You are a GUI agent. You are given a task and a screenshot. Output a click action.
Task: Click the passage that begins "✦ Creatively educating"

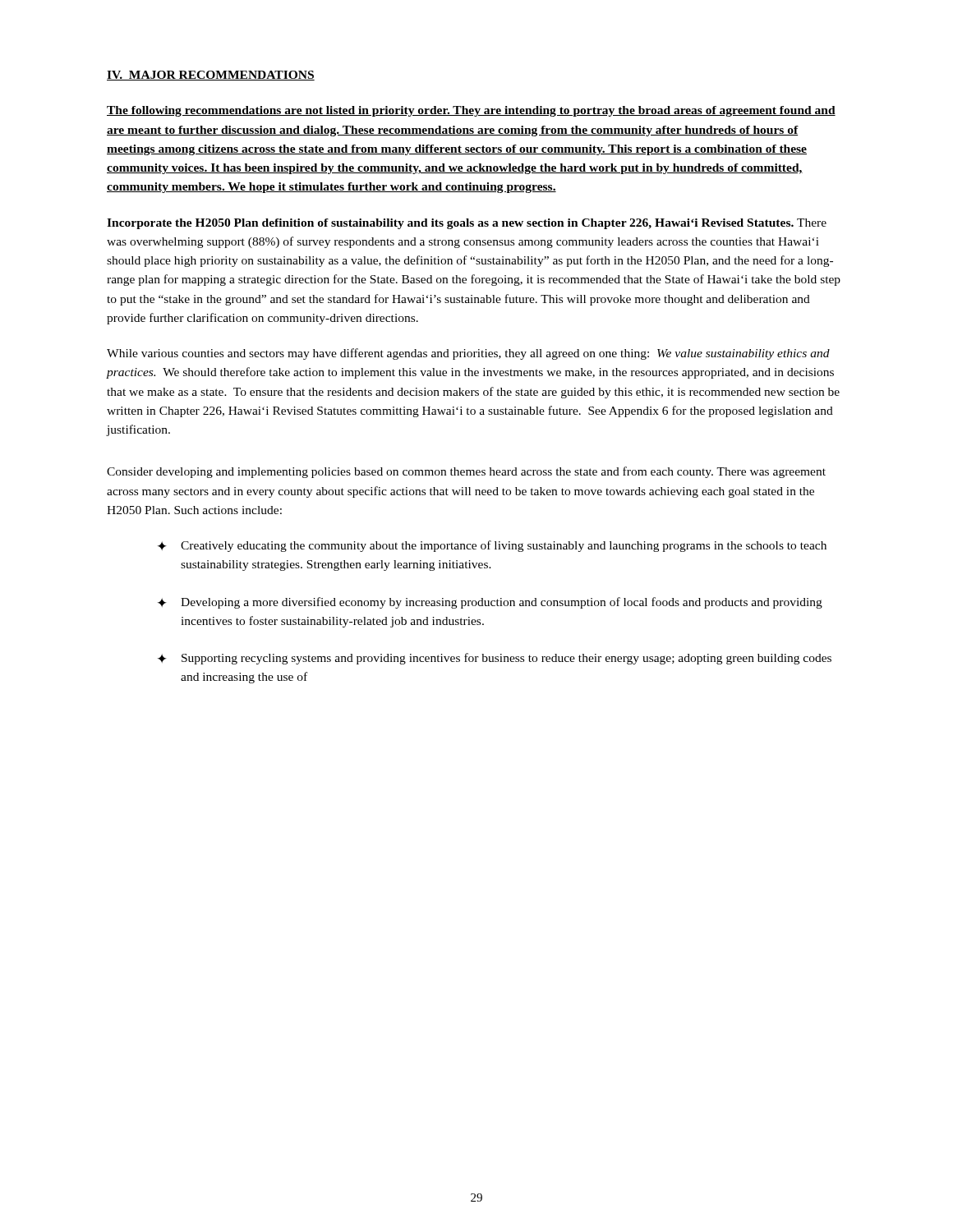pyautogui.click(x=501, y=555)
